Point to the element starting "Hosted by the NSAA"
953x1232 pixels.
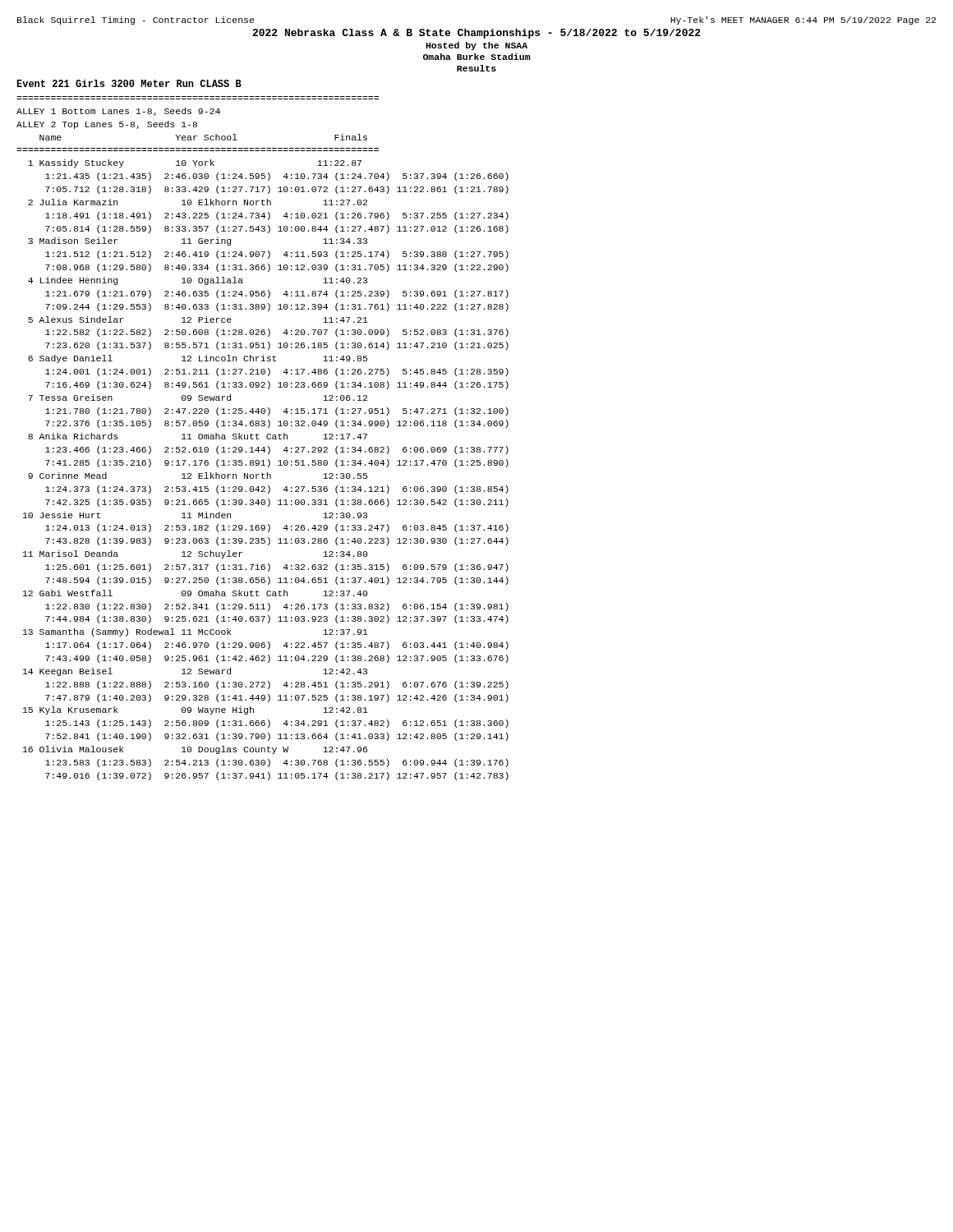(x=476, y=46)
